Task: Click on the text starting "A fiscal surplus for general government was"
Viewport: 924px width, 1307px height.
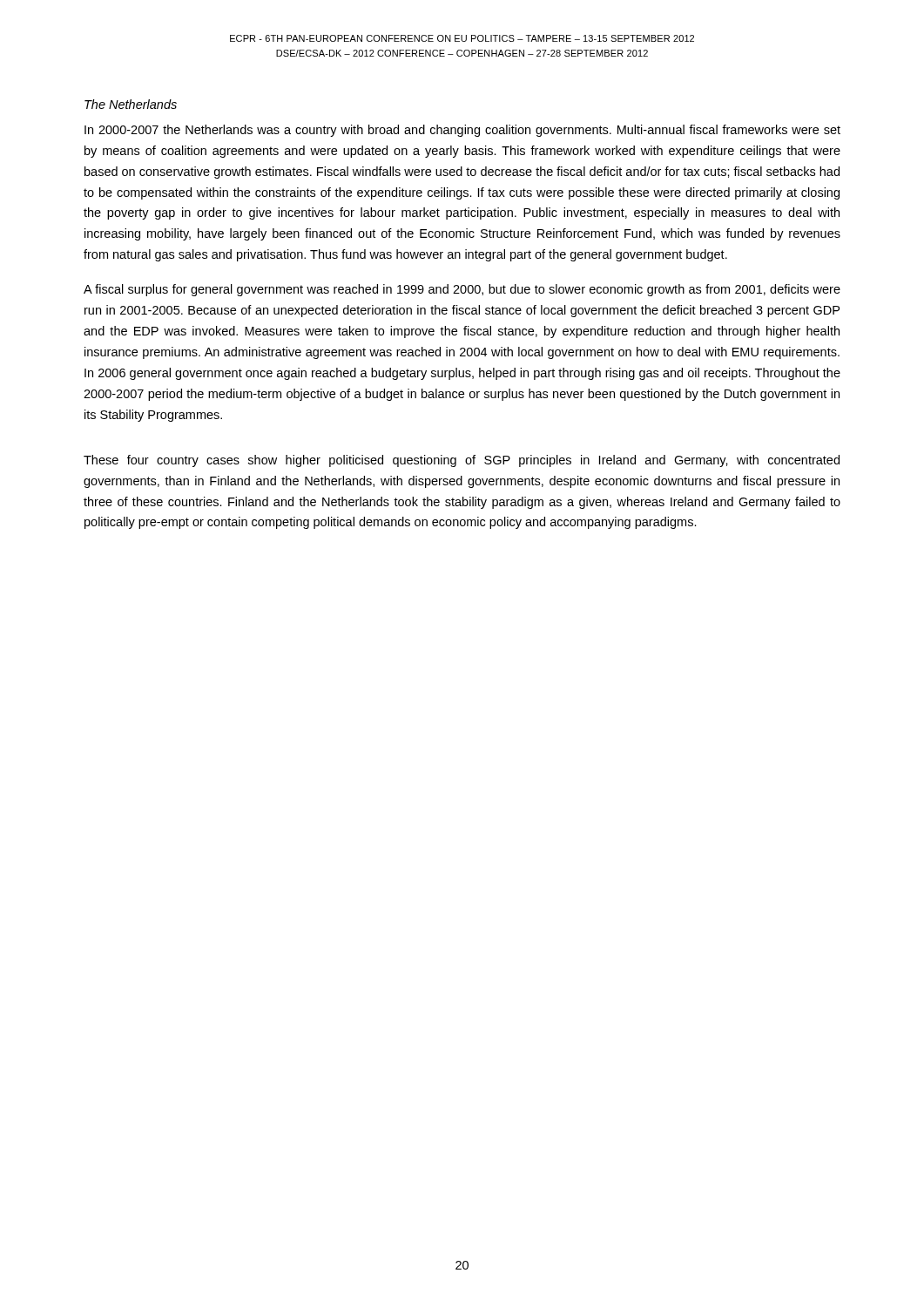Action: coord(462,352)
